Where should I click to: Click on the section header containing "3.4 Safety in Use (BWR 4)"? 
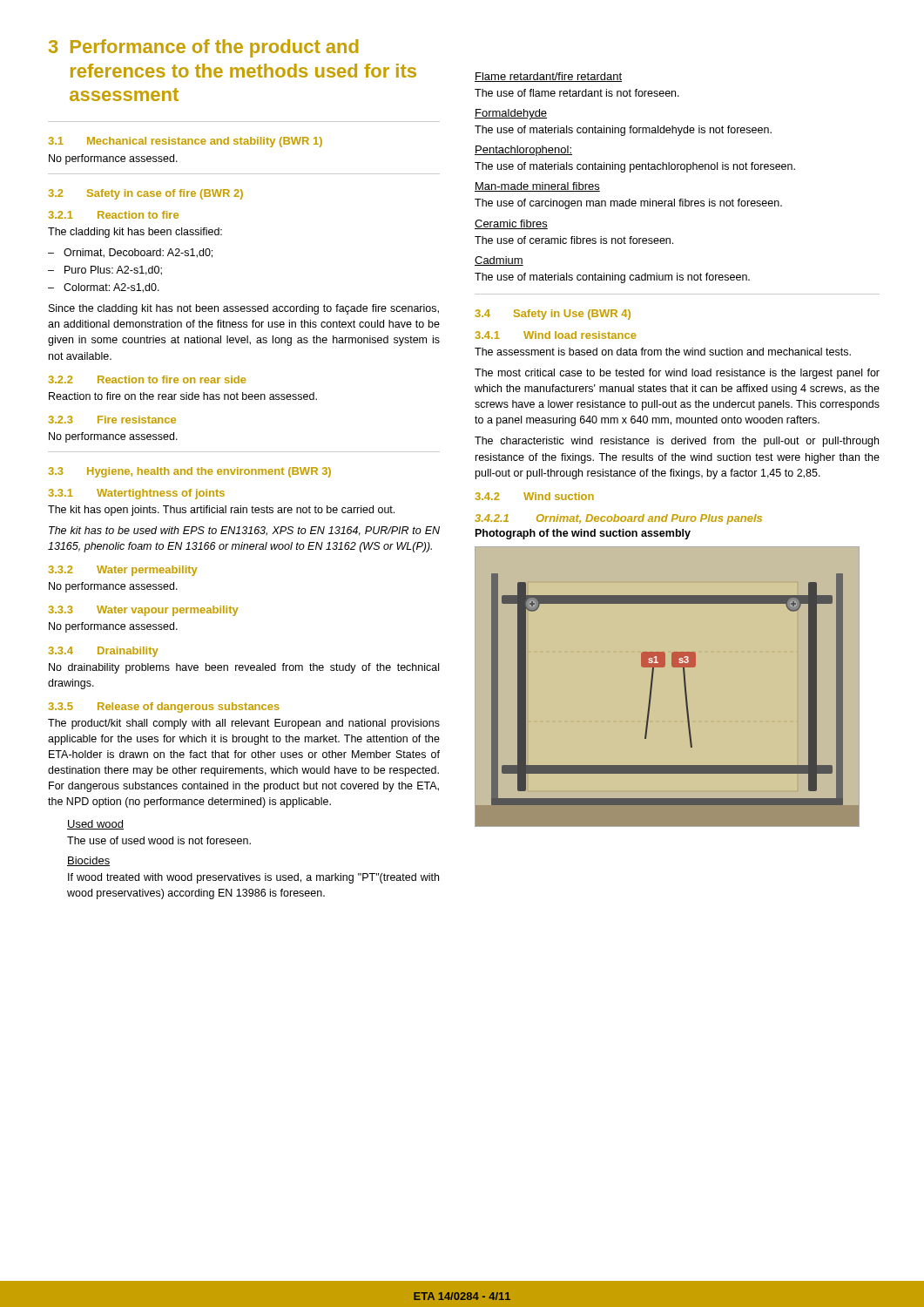tap(553, 313)
